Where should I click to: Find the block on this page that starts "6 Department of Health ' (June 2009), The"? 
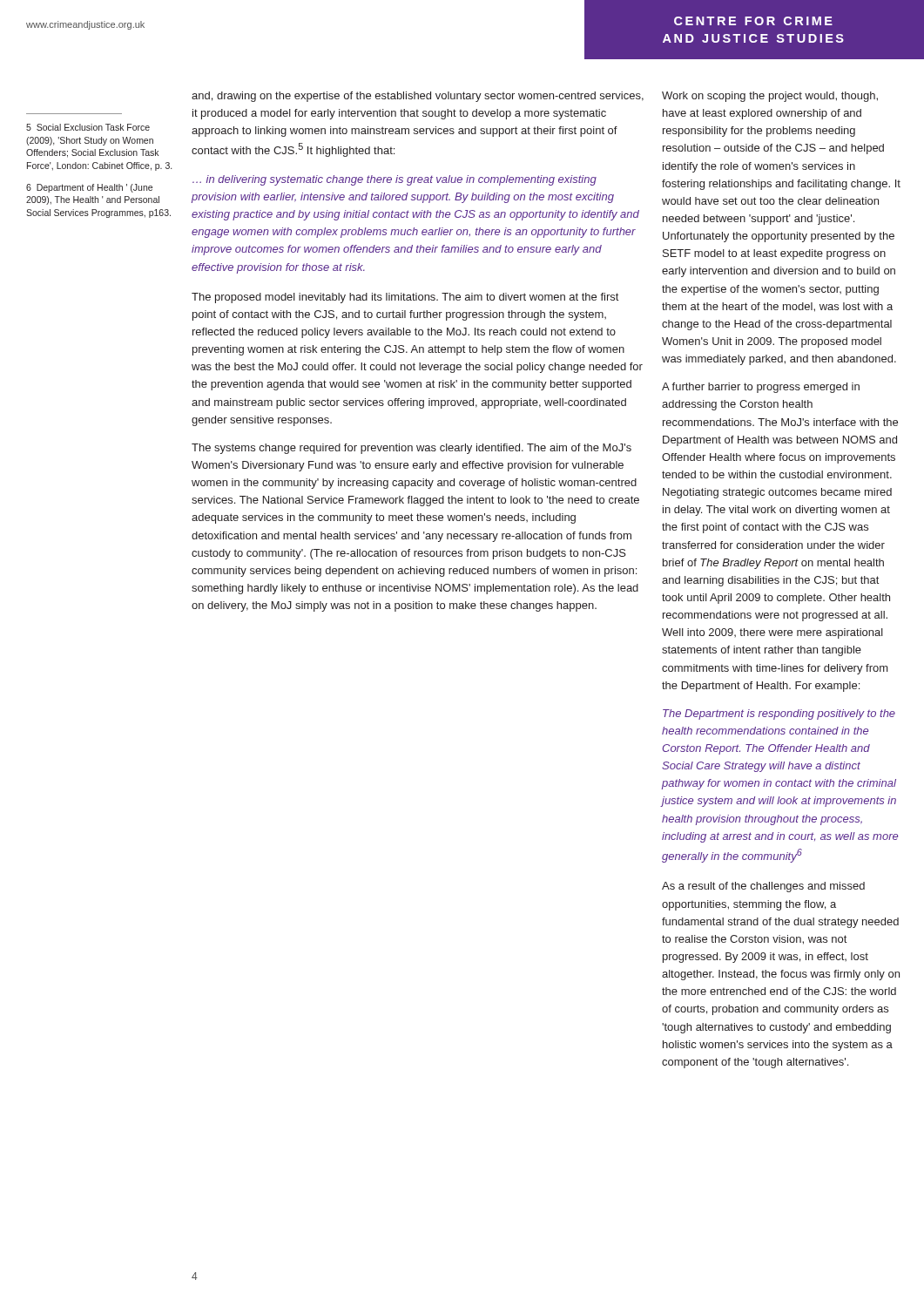[99, 200]
